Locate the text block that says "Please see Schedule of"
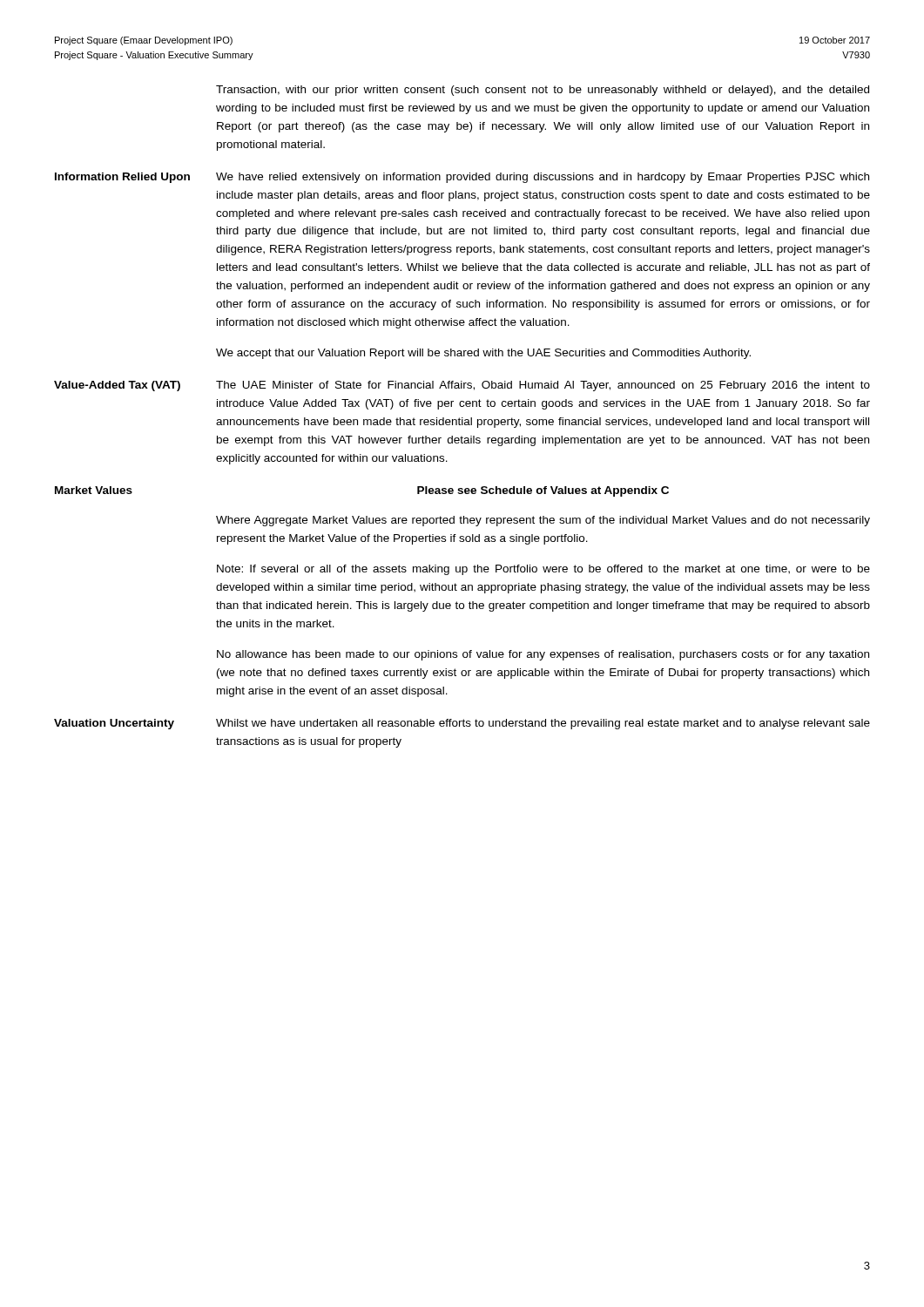This screenshot has width=924, height=1307. tap(543, 591)
